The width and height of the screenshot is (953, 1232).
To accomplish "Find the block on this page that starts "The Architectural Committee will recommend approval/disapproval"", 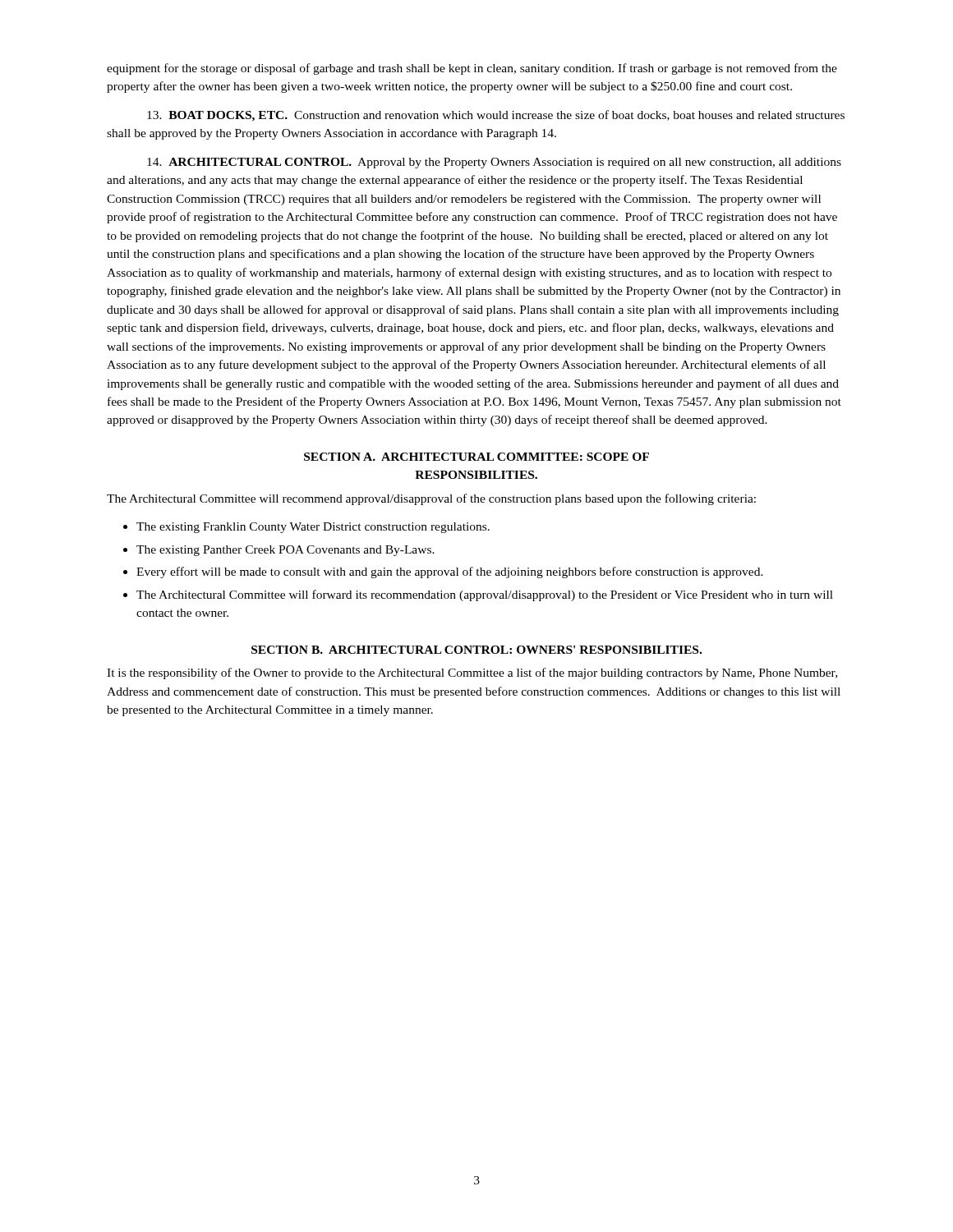I will tap(432, 498).
